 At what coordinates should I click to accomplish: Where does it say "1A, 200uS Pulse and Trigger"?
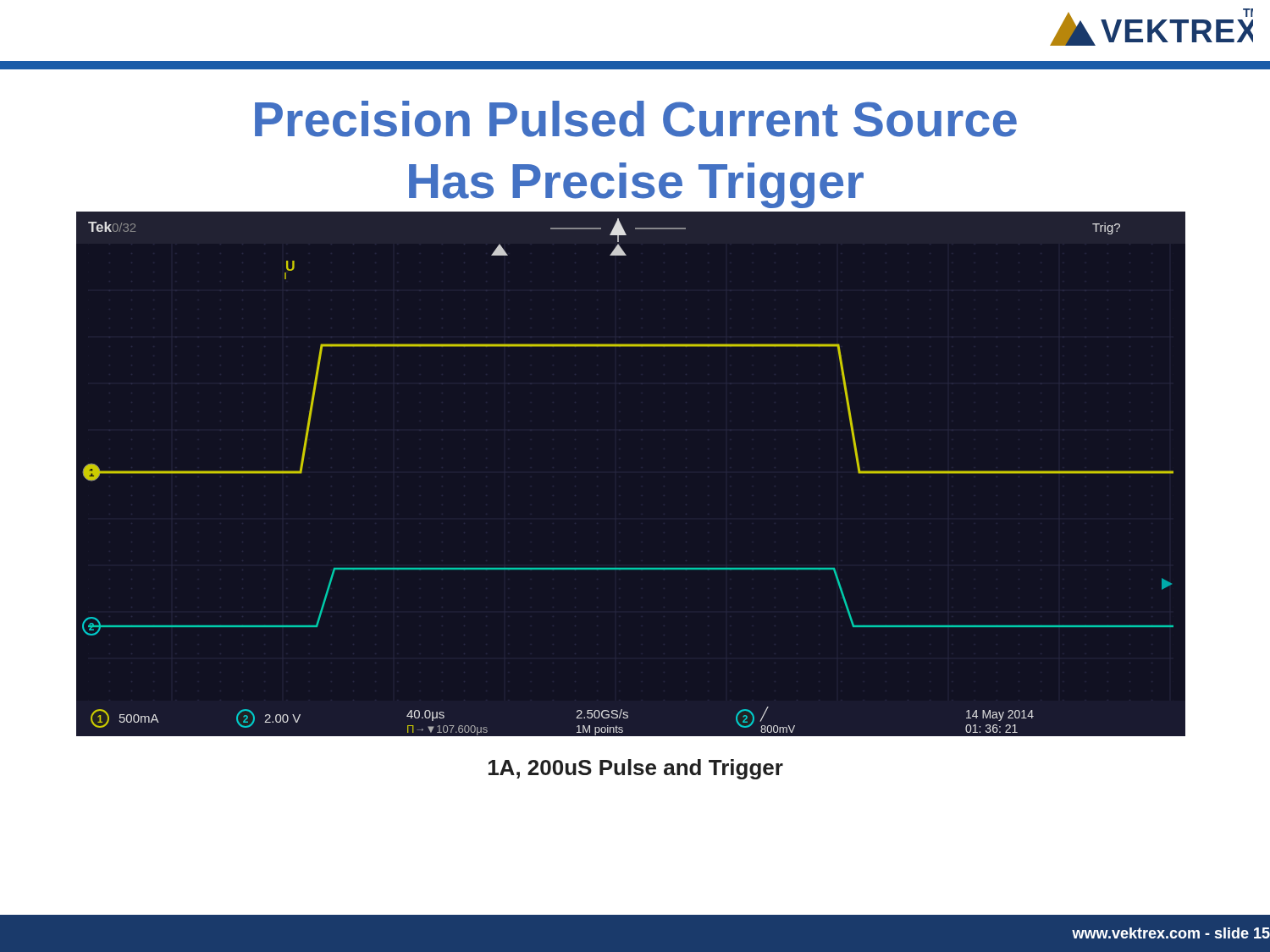tap(635, 768)
